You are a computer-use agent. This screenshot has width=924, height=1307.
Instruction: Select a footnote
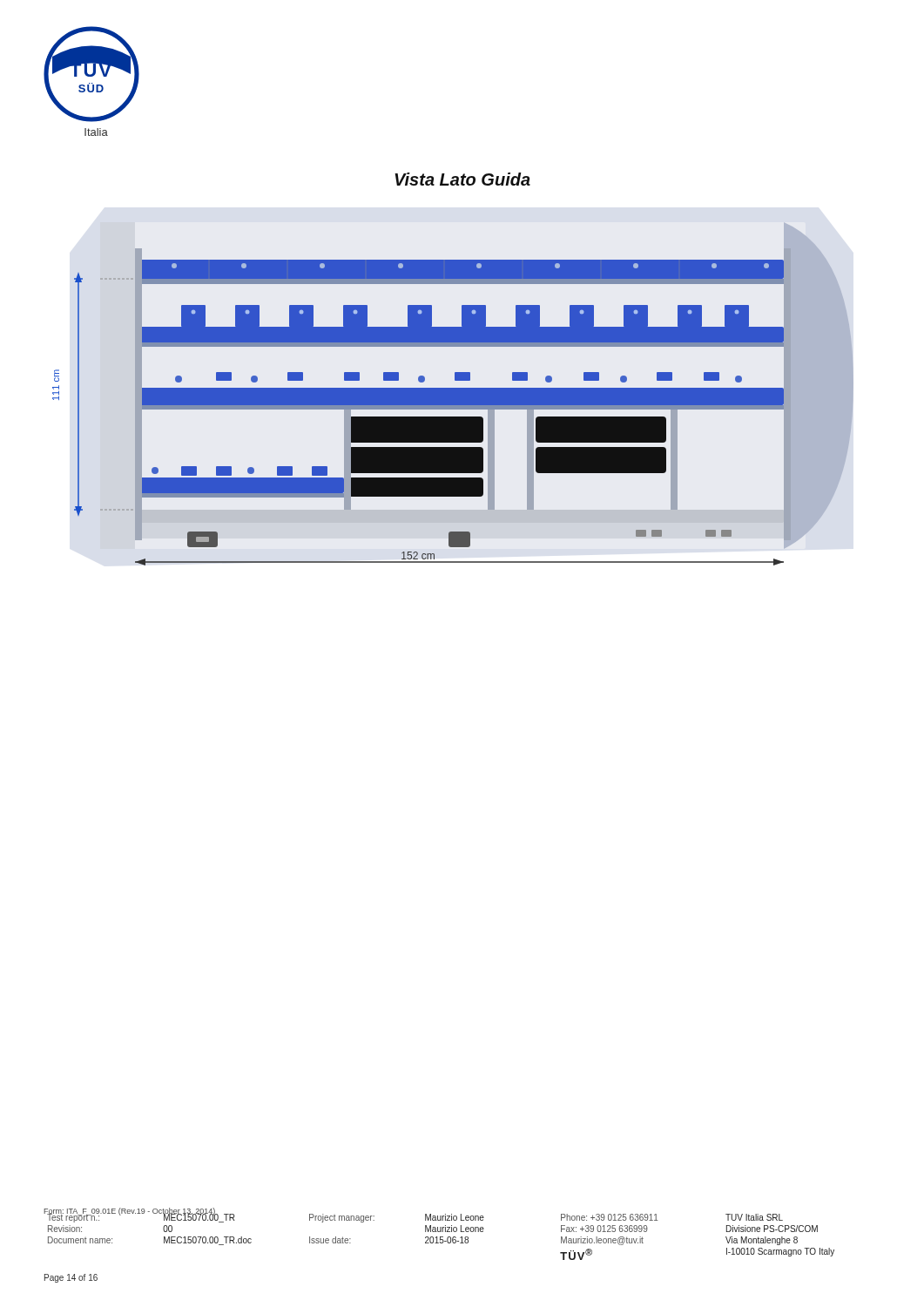[x=129, y=1211]
